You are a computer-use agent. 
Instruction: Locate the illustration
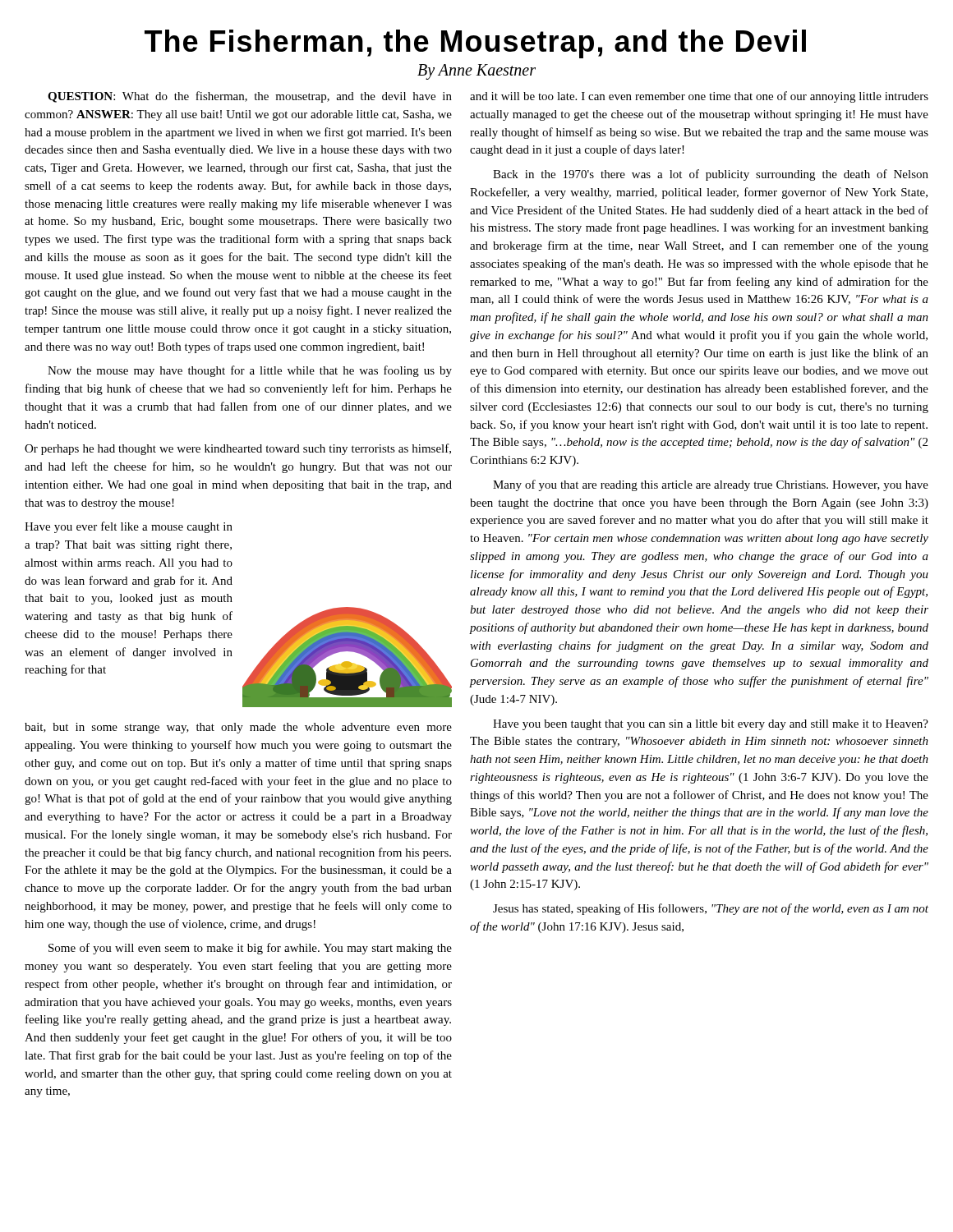tap(347, 615)
